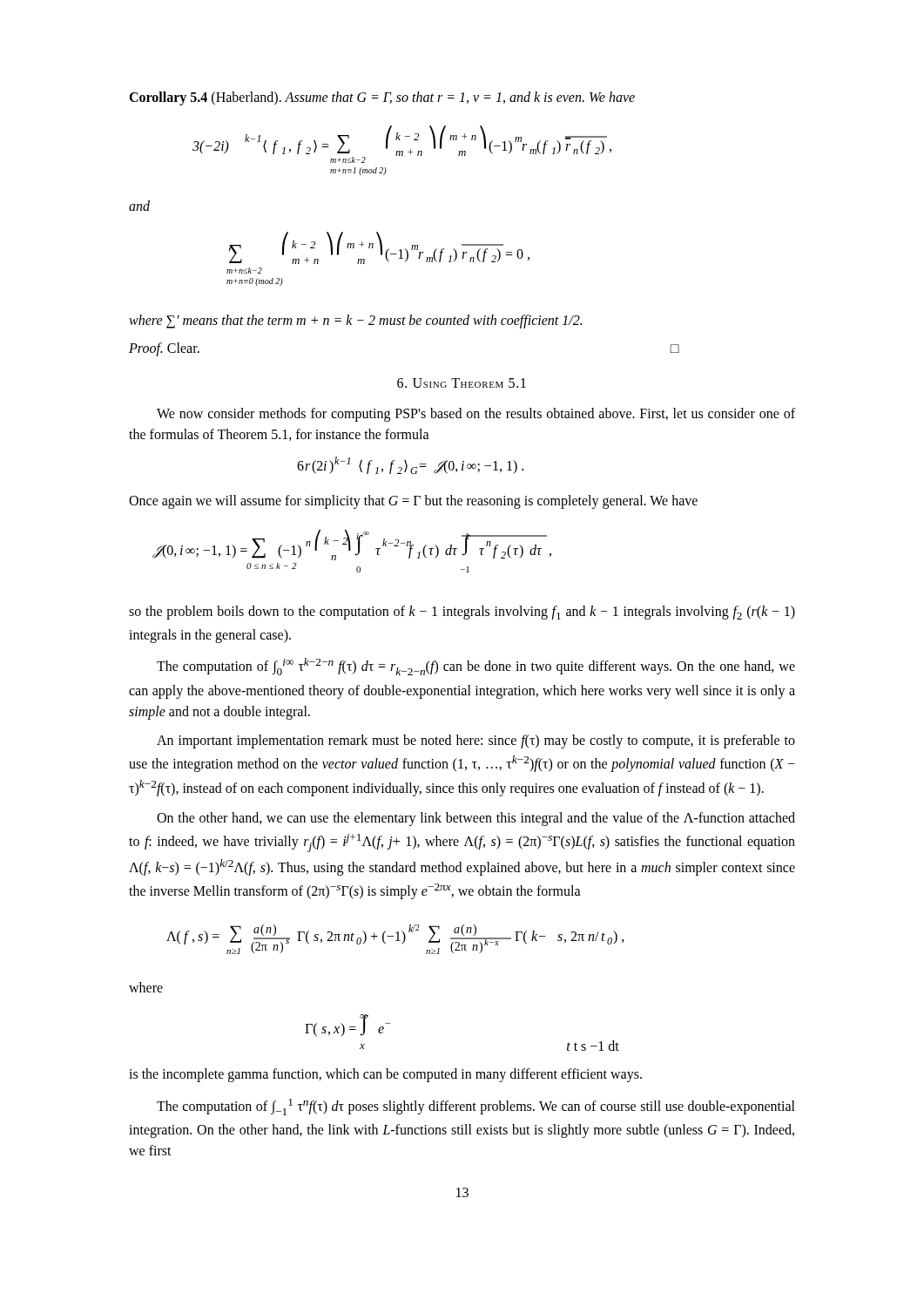Screen dimensions: 1307x924
Task: Click on the text starting "Γ( s , x ) ="
Action: [x=347, y=1026]
